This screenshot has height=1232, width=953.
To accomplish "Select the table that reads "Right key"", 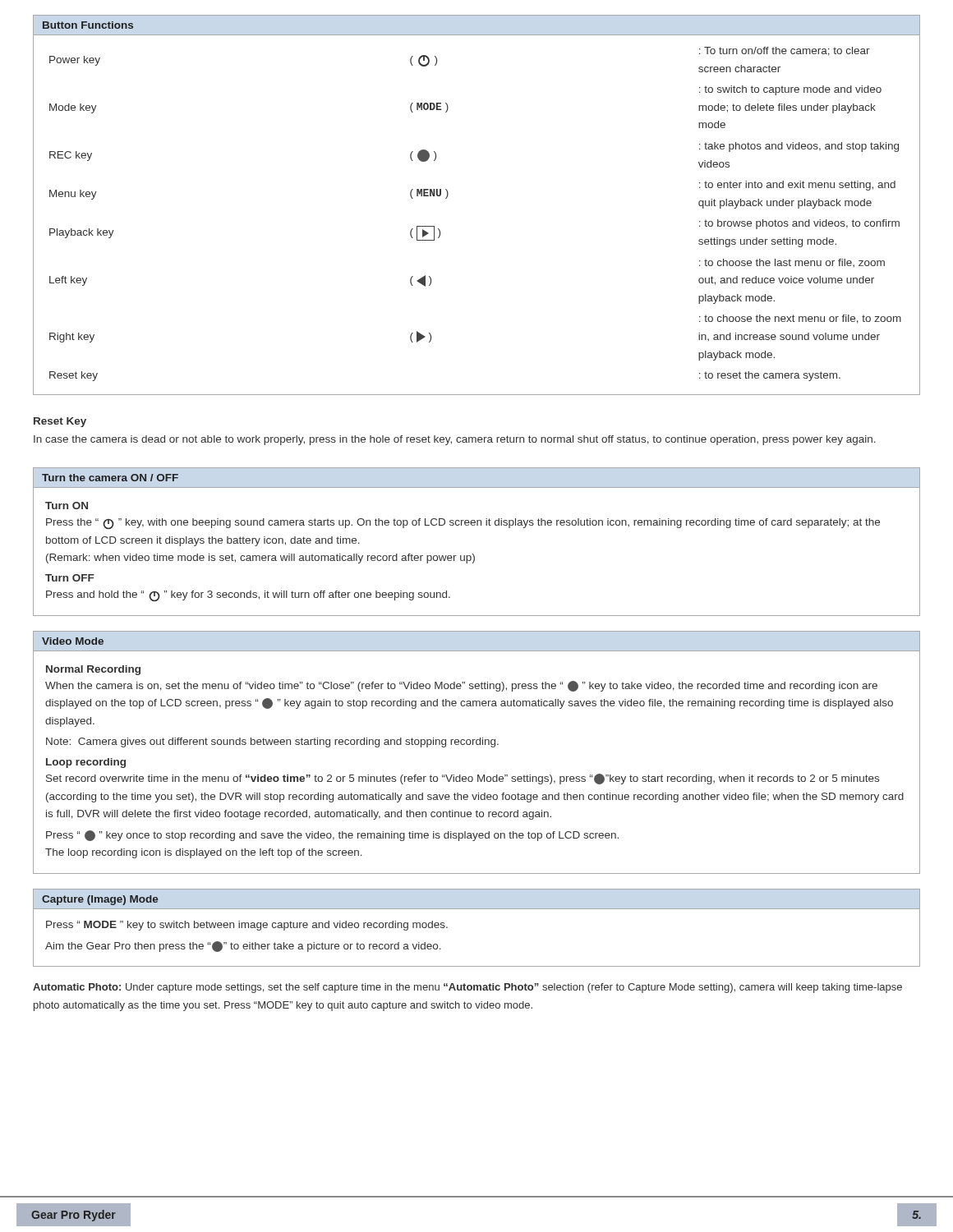I will pyautogui.click(x=476, y=215).
